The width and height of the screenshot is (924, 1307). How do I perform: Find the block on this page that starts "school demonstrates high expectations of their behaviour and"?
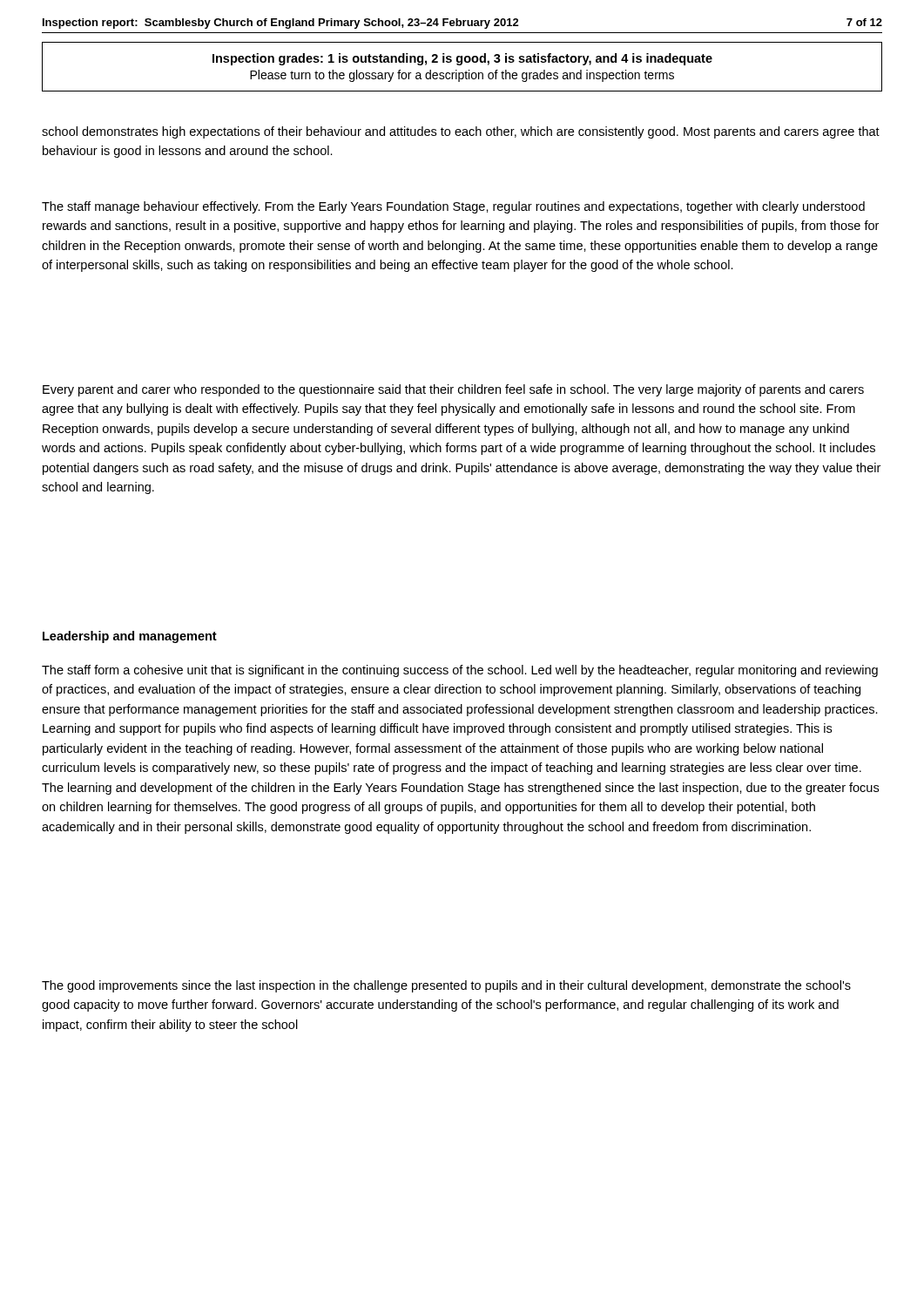[x=461, y=141]
